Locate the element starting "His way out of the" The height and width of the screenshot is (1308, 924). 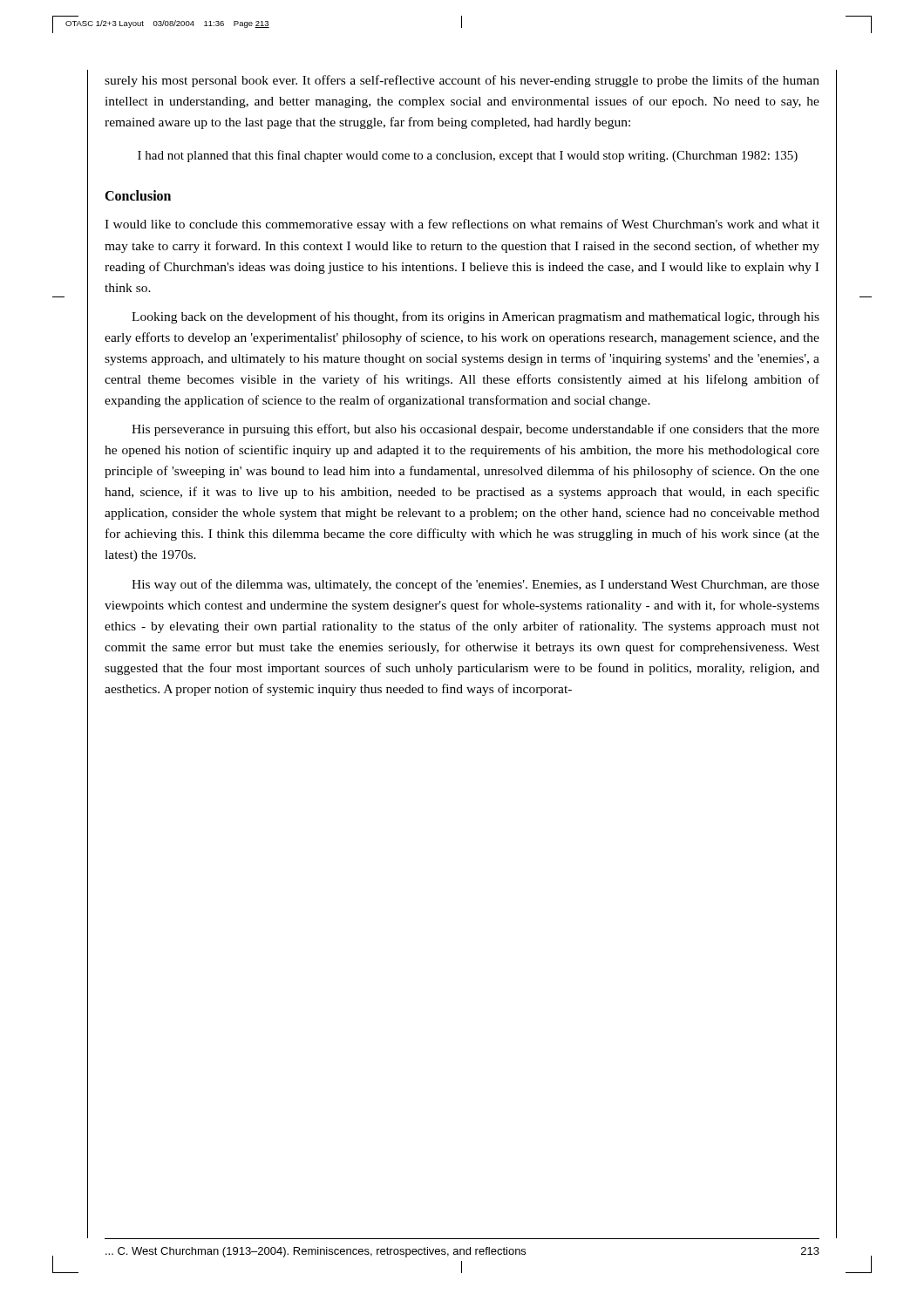462,636
